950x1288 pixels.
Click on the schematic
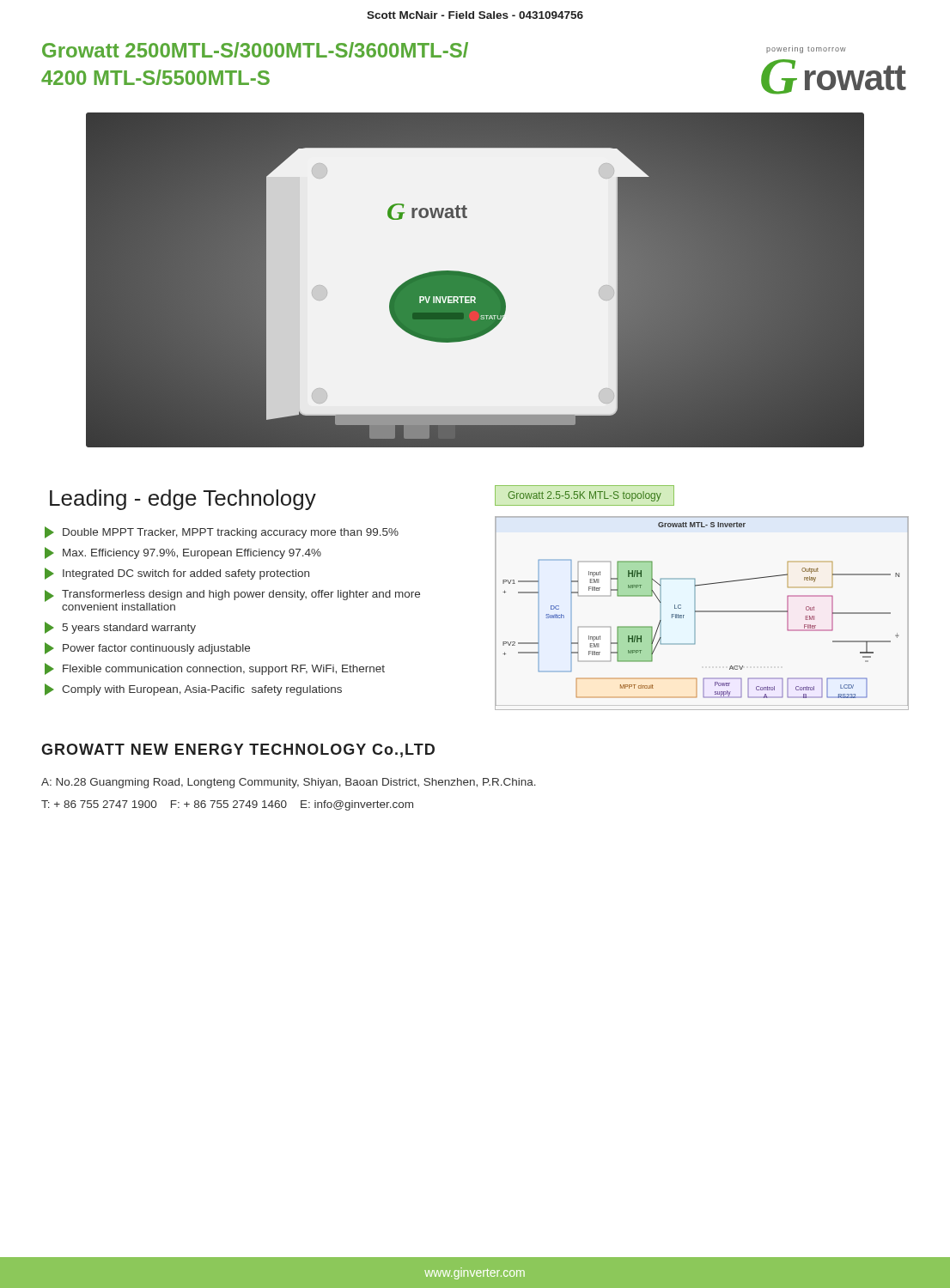tap(702, 613)
